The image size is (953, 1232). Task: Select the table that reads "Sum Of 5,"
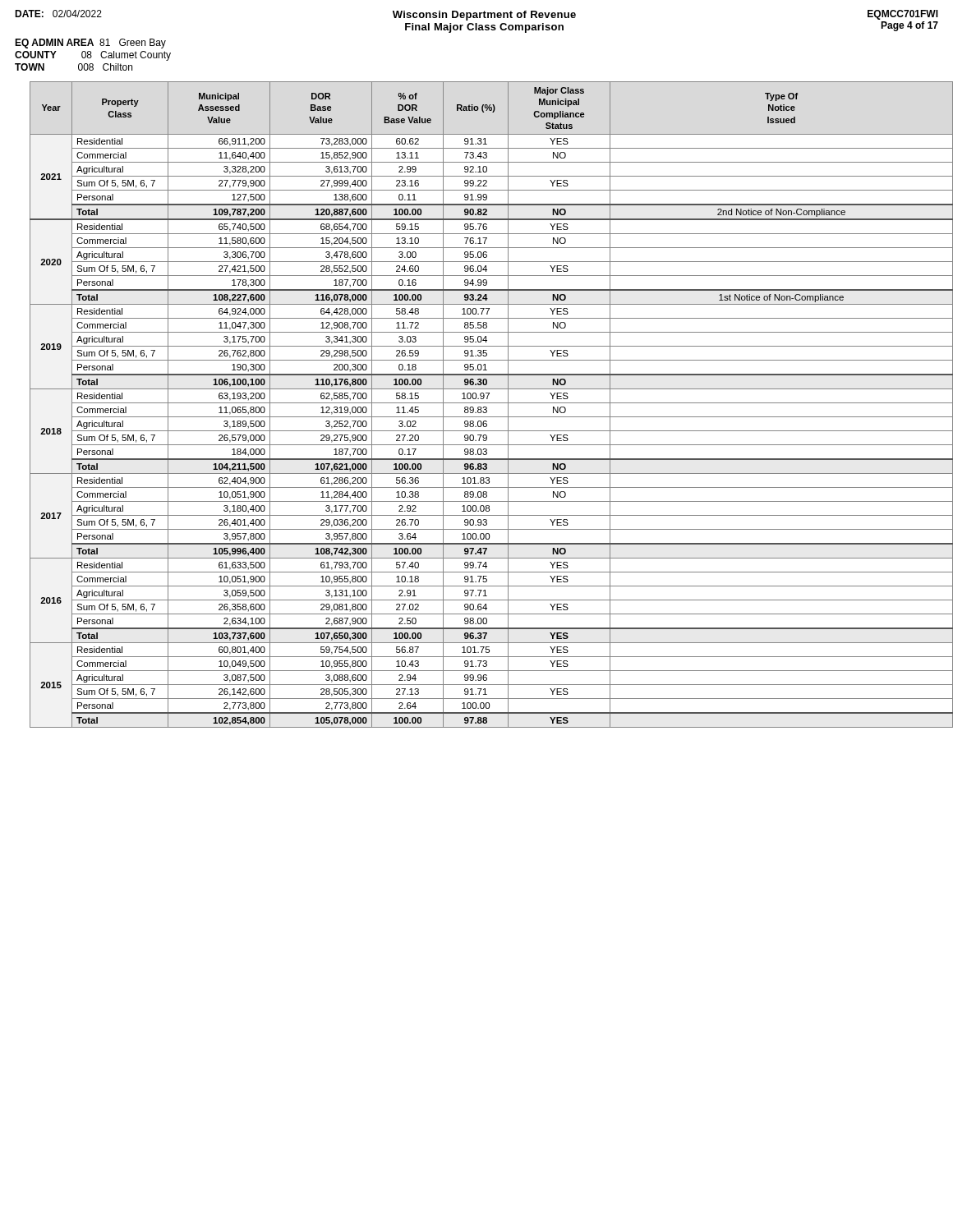click(x=476, y=405)
